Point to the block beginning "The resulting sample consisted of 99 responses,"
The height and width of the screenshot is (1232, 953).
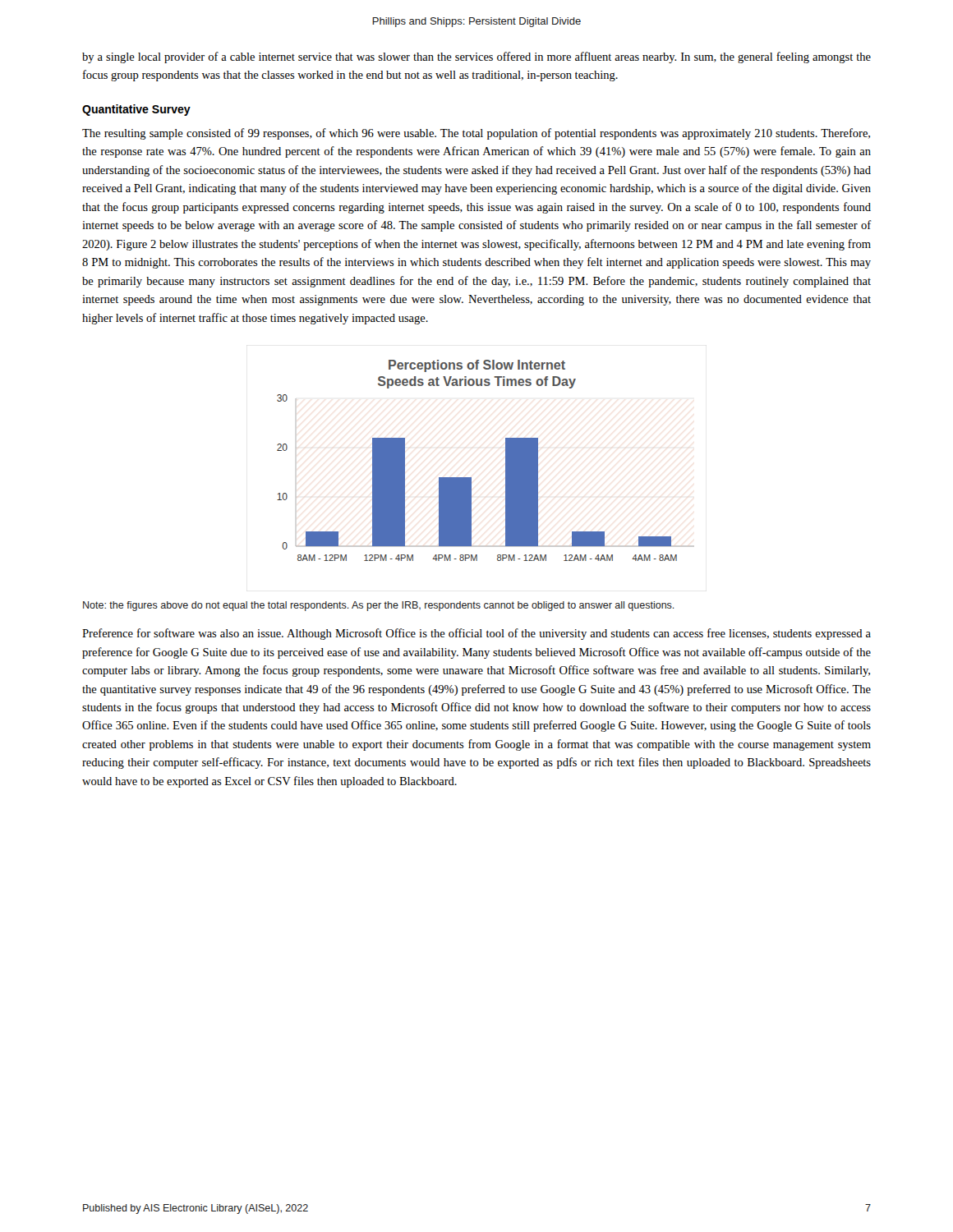[476, 225]
